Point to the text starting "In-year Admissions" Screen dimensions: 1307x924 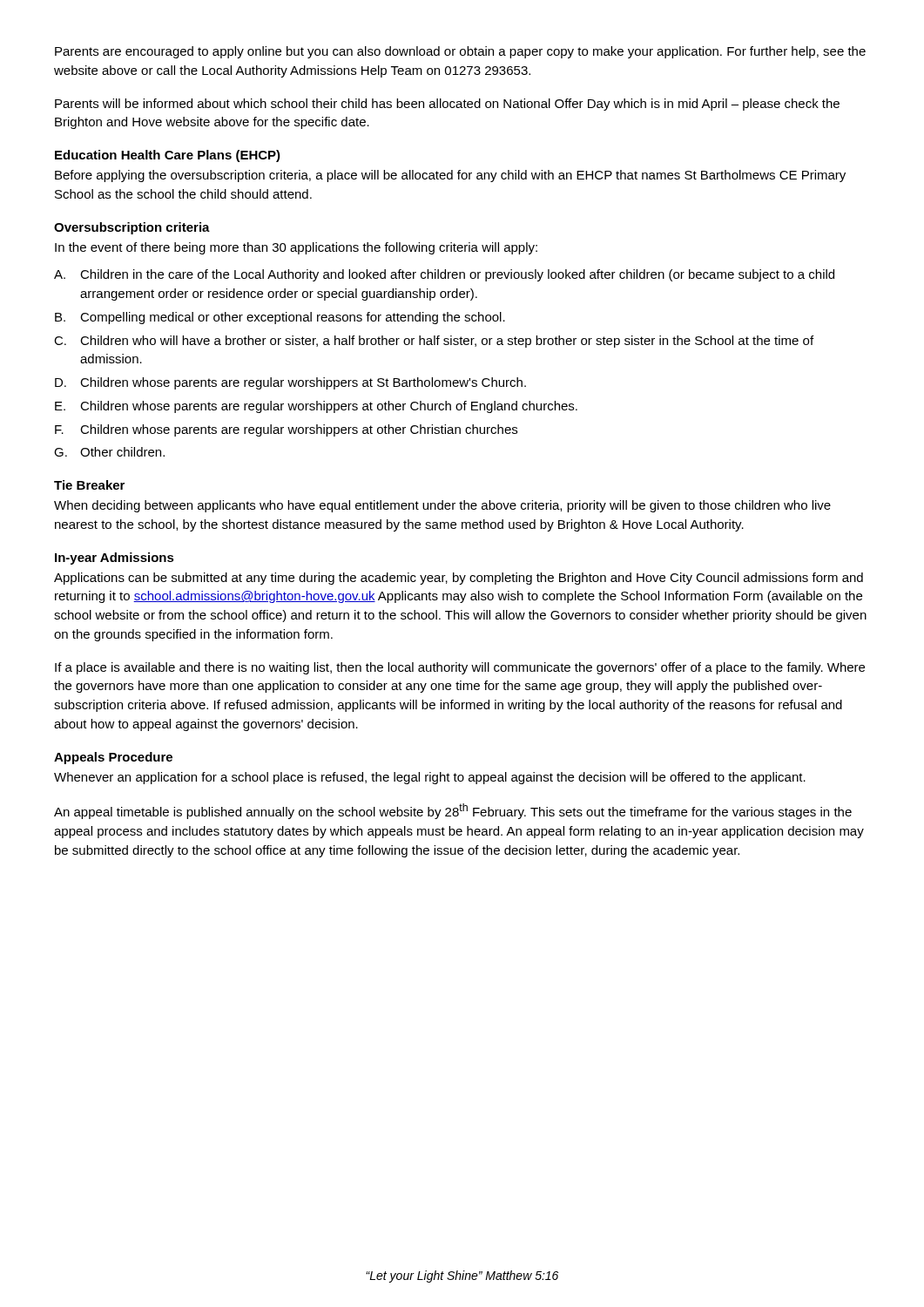pyautogui.click(x=114, y=557)
